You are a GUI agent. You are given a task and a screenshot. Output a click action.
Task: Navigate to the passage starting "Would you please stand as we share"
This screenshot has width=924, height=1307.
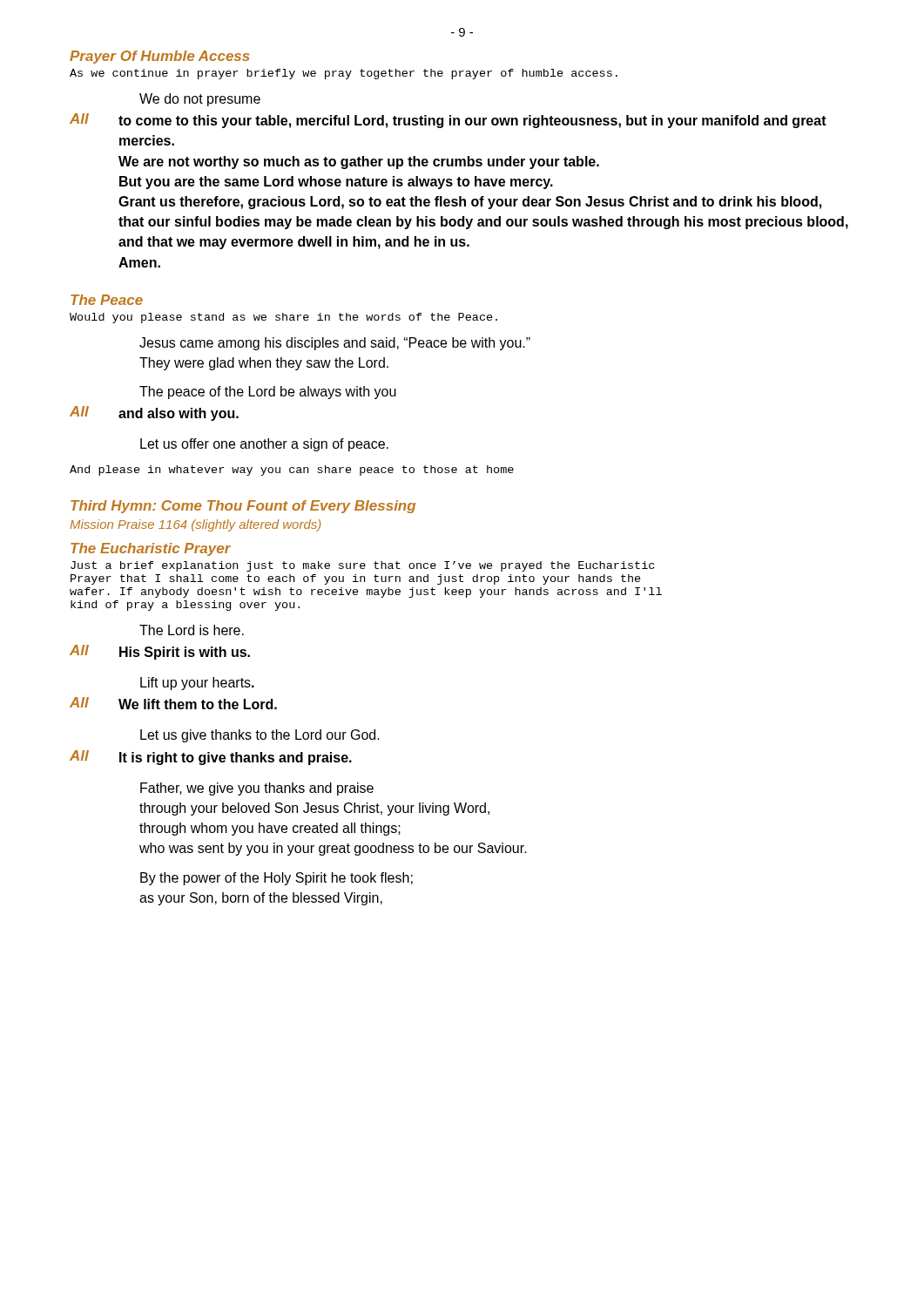point(285,317)
